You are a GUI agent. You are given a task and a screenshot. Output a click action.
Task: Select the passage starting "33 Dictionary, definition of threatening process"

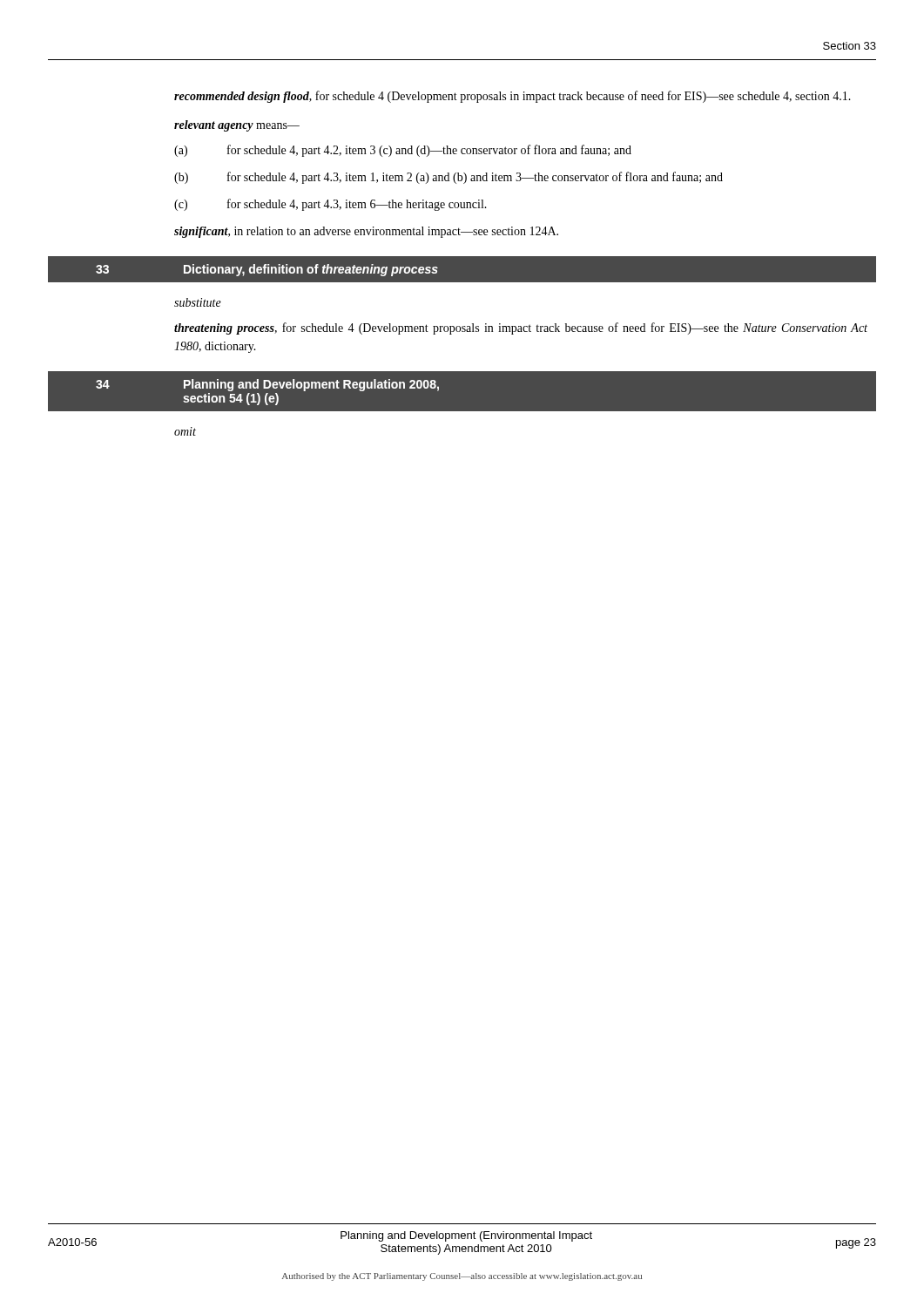pos(462,269)
